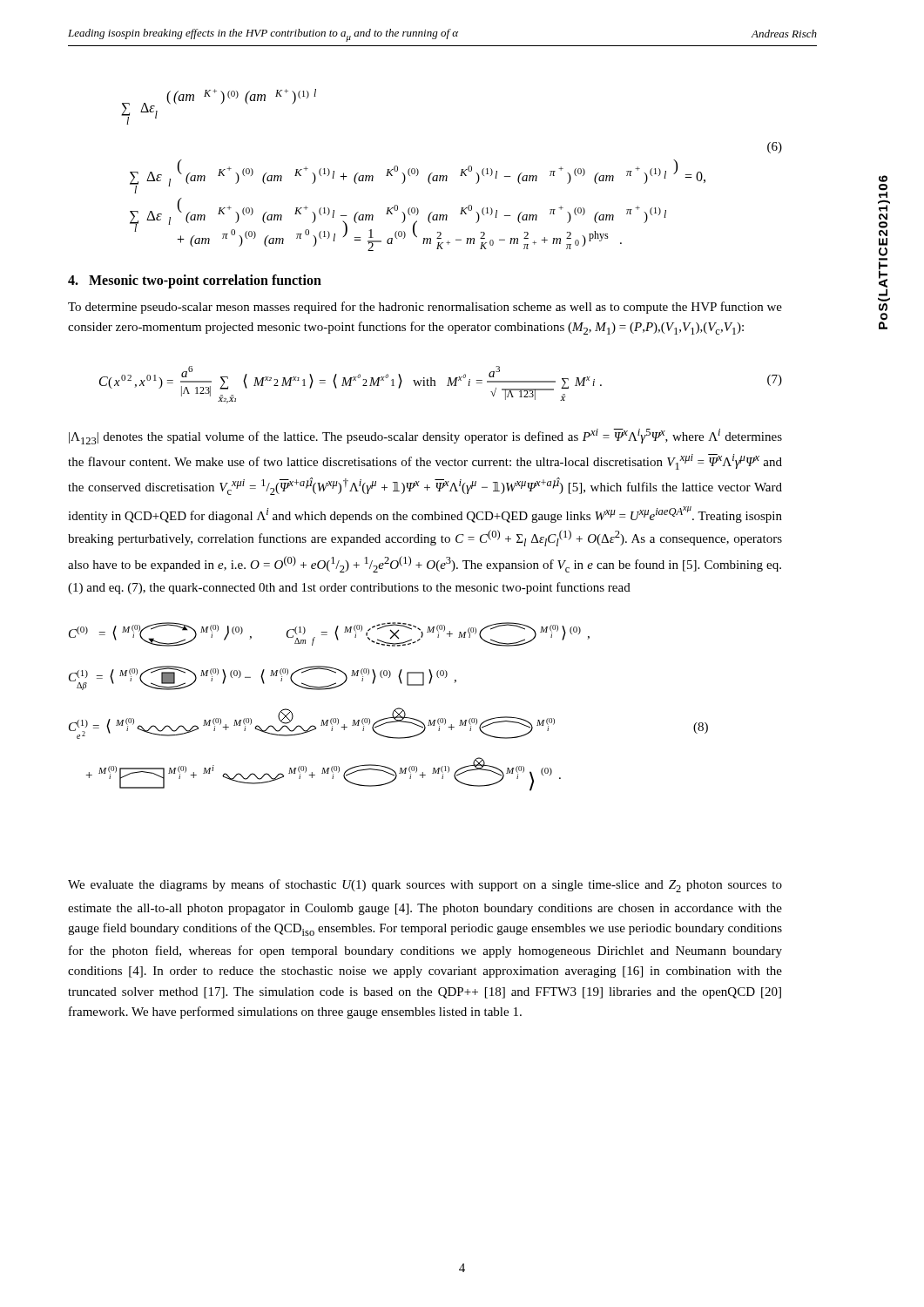Find the formula containing "∑ l Δεl ( (am"
Screen dimensions: 1307x924
click(x=451, y=168)
